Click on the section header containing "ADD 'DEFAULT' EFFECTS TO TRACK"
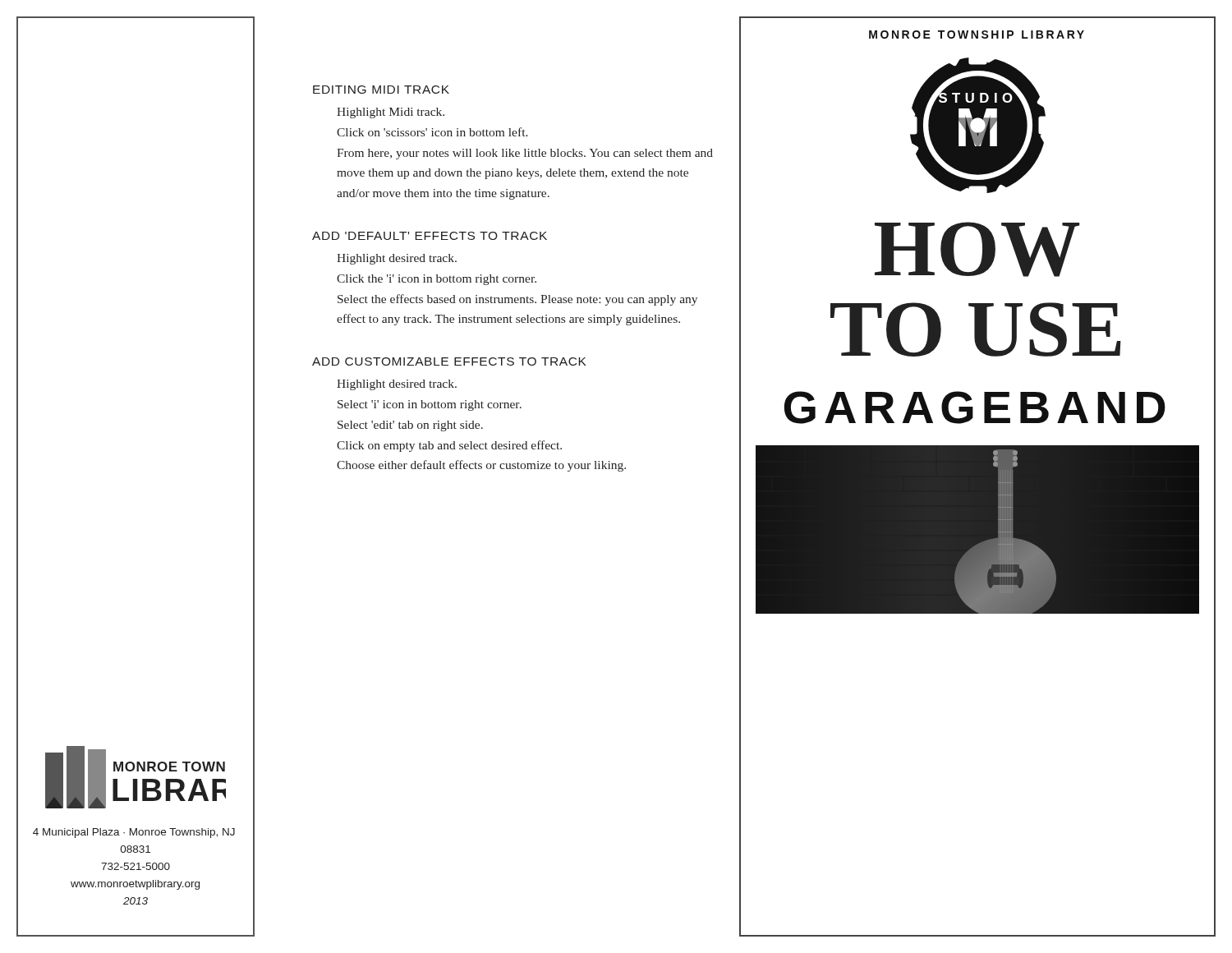Screen dimensions: 953x1232 [x=430, y=235]
